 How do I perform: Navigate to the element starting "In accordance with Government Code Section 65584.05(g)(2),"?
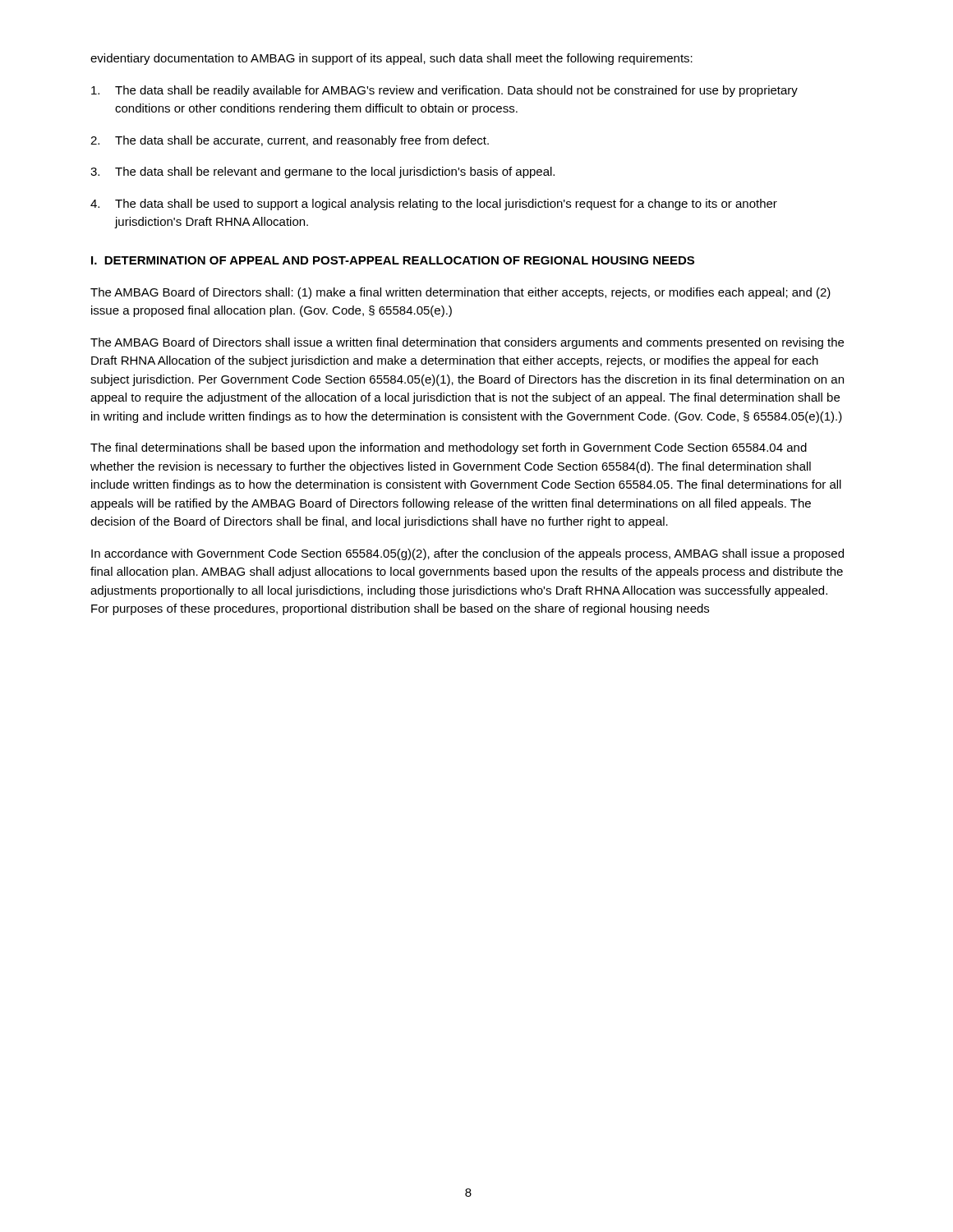(x=467, y=580)
